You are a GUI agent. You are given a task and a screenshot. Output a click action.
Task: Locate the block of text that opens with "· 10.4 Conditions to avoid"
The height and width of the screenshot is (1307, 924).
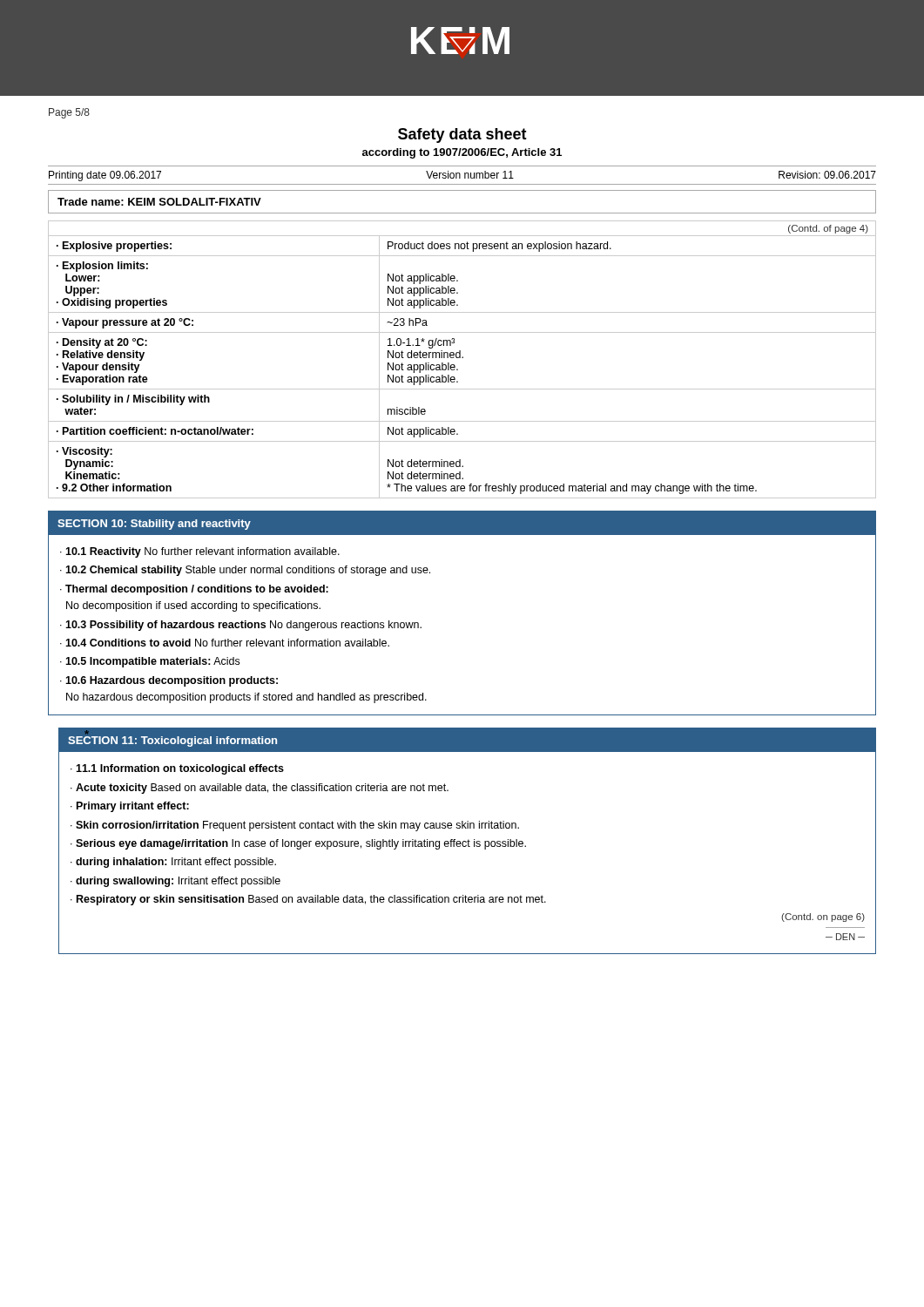pos(225,643)
